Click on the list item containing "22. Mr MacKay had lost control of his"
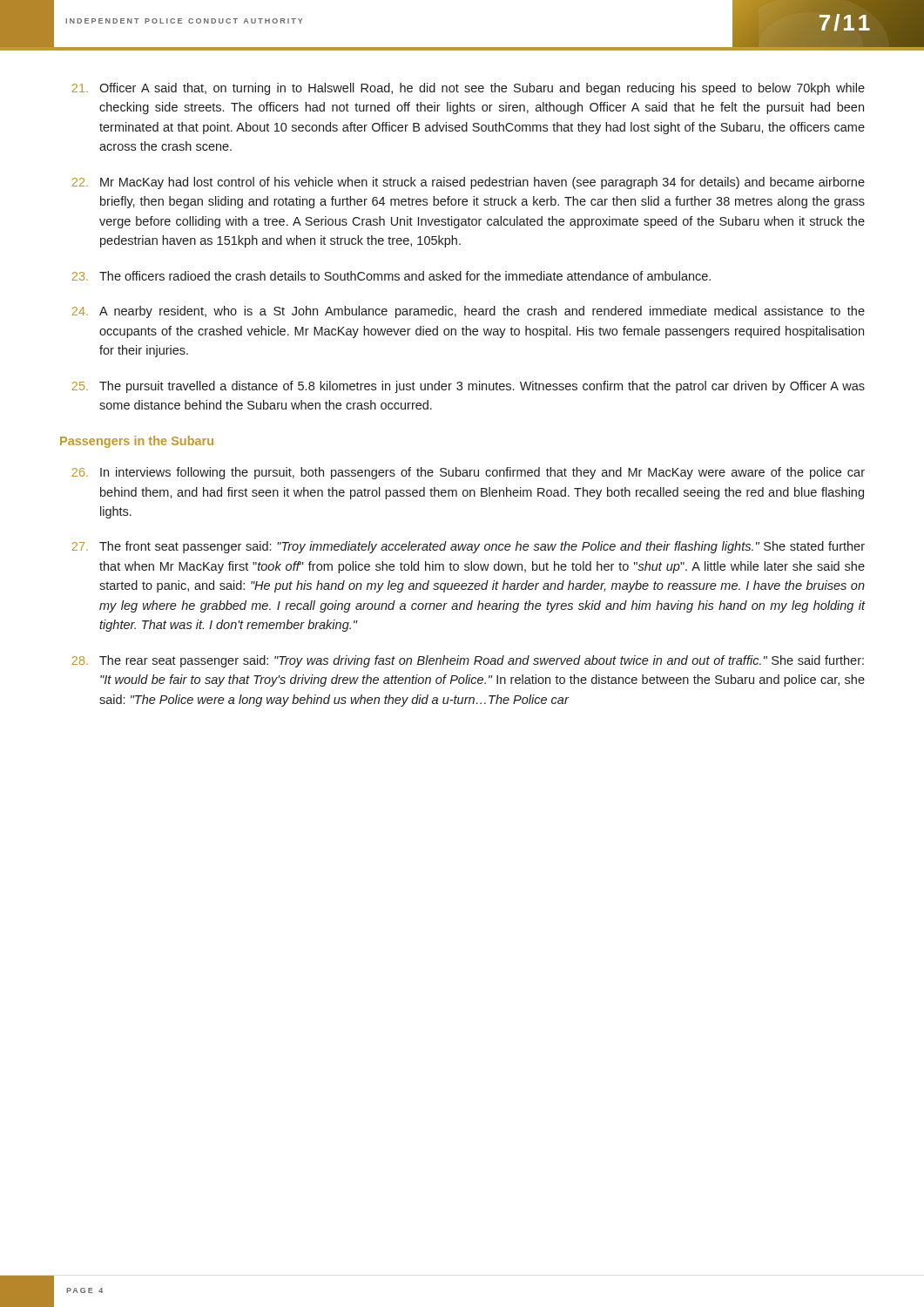Image resolution: width=924 pixels, height=1307 pixels. [462, 212]
